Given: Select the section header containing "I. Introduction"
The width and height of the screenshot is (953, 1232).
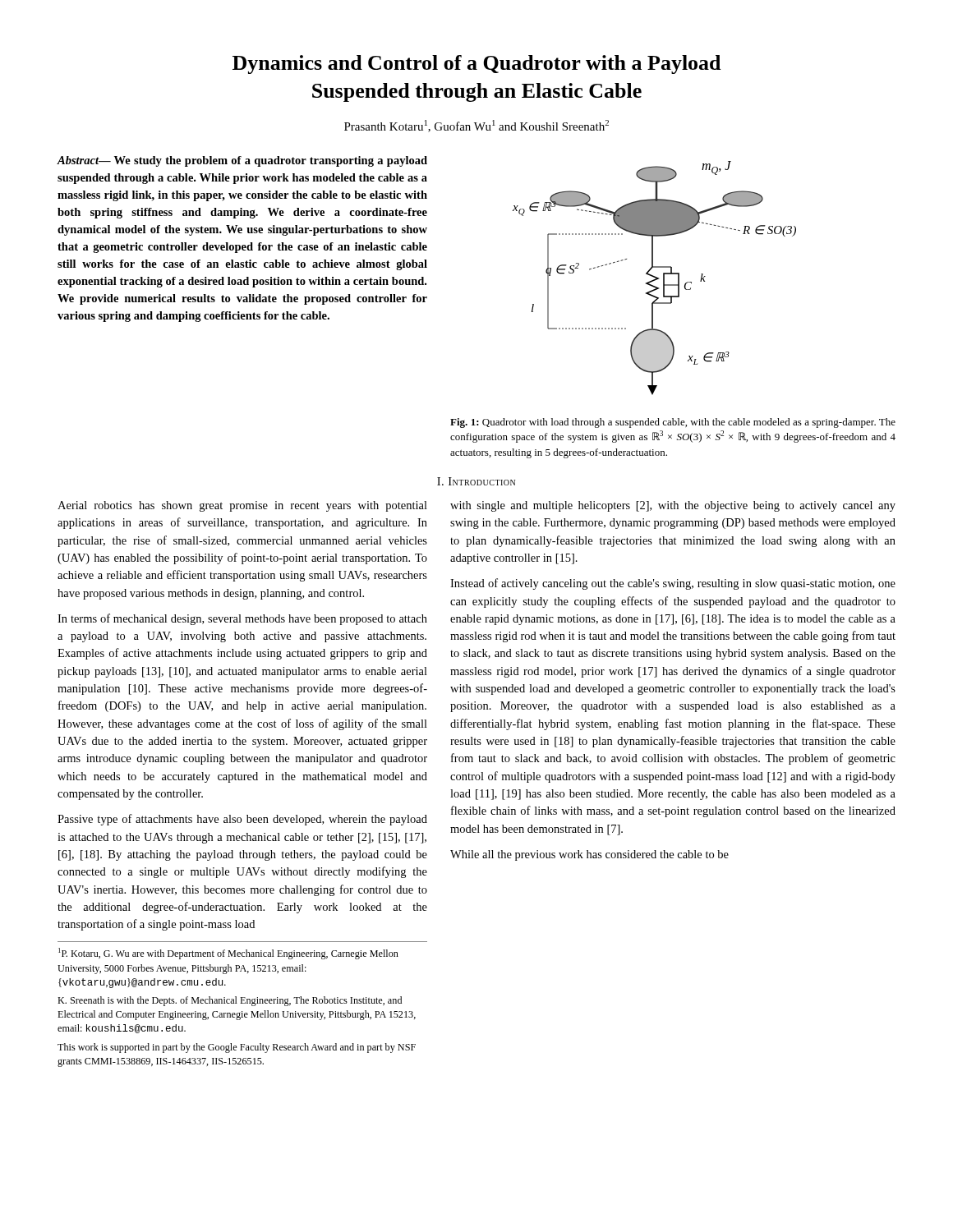Looking at the screenshot, I should point(476,481).
